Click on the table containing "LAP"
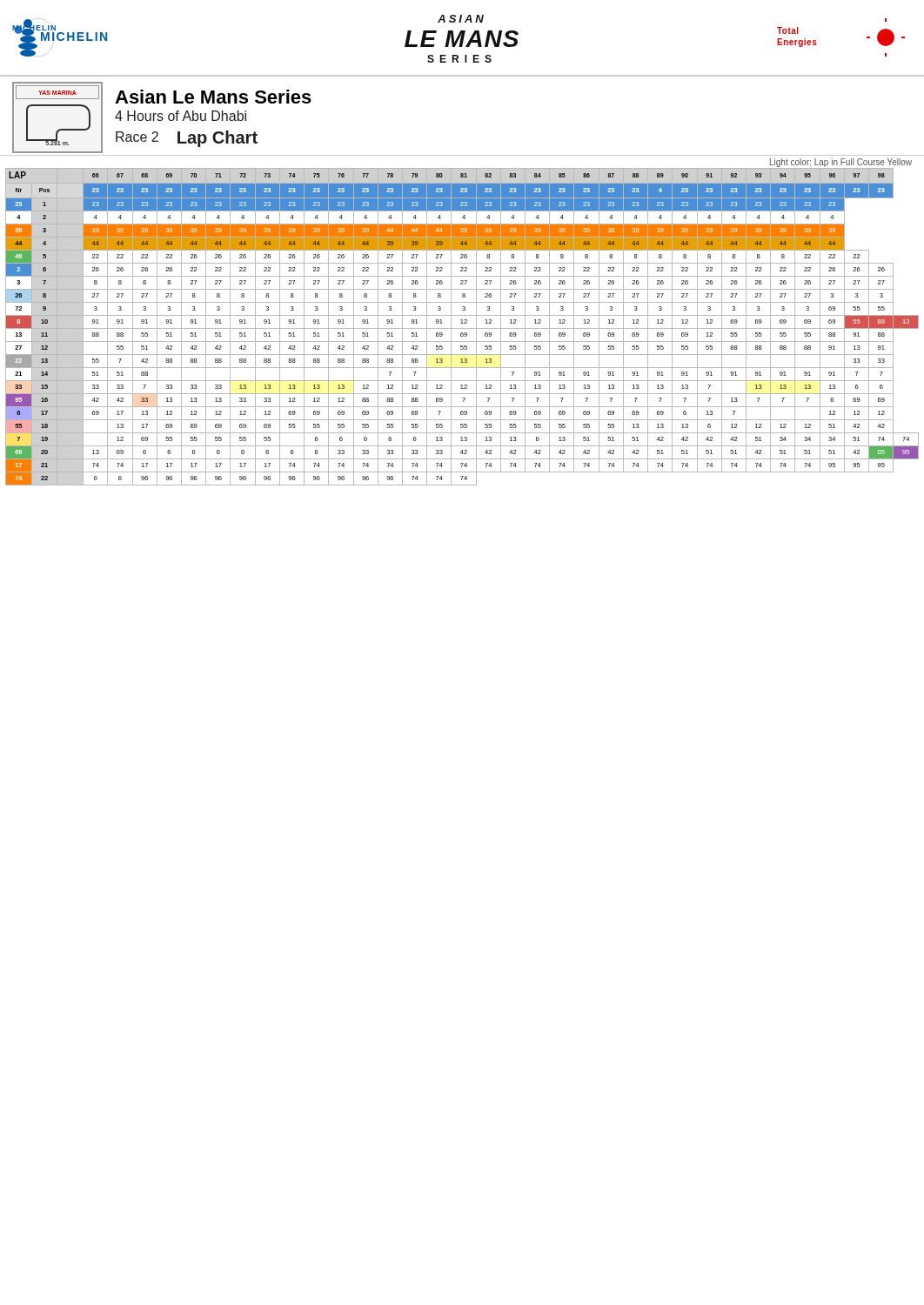The width and height of the screenshot is (924, 1305). click(x=462, y=327)
